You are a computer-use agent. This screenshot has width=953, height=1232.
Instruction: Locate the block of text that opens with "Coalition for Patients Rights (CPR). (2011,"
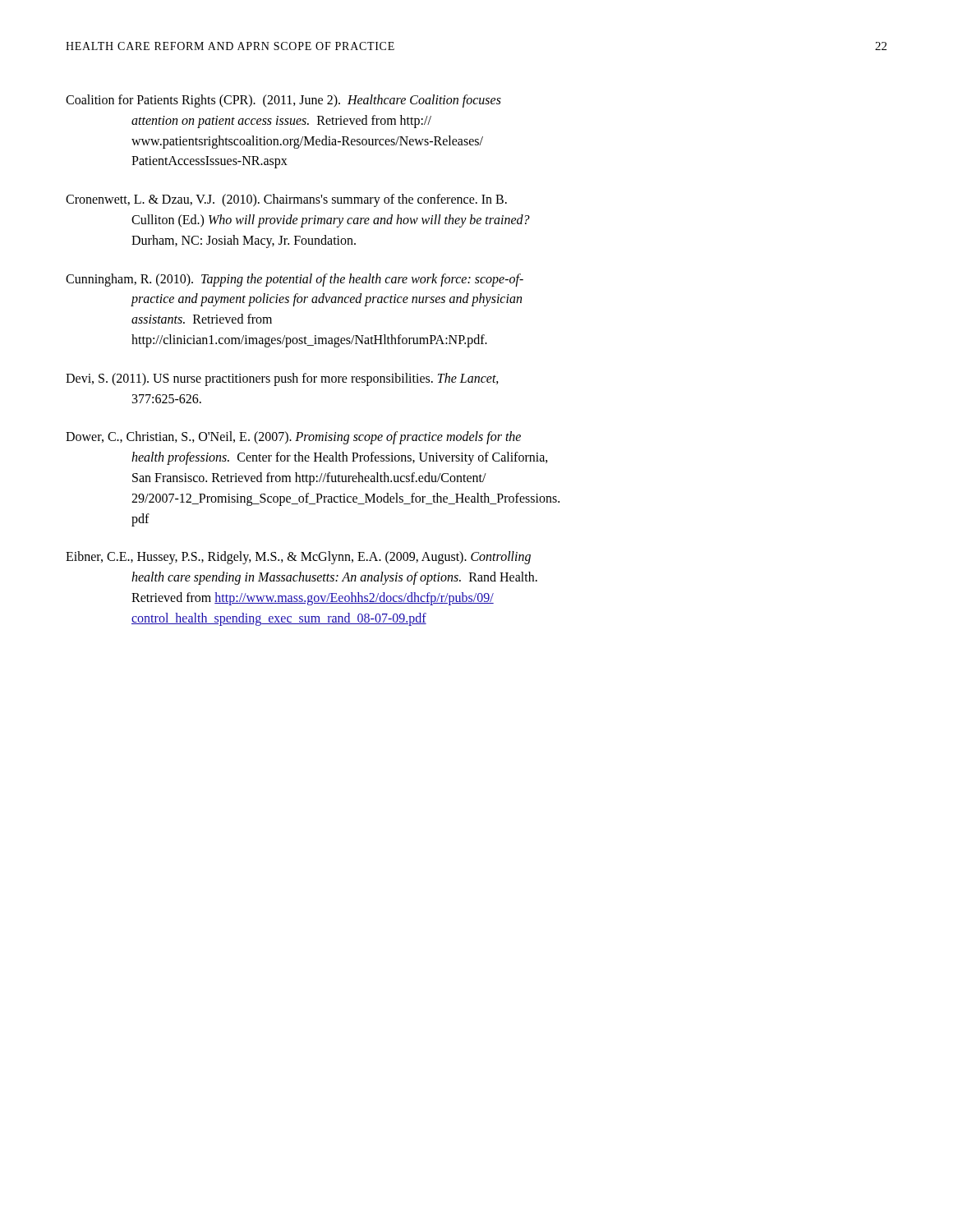476,131
